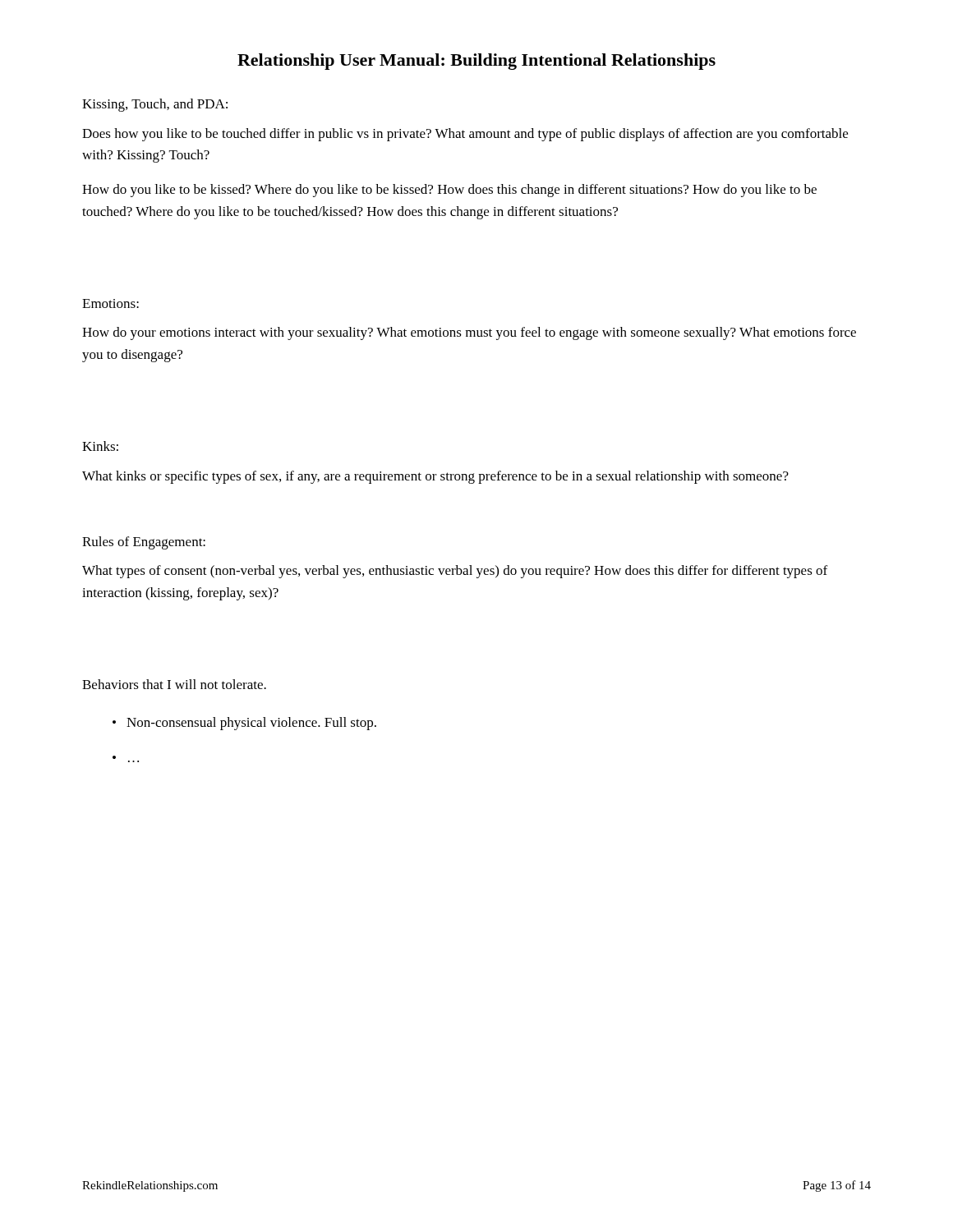Locate the text "Kissing, Touch, and PDA:"
The height and width of the screenshot is (1232, 953).
155,104
